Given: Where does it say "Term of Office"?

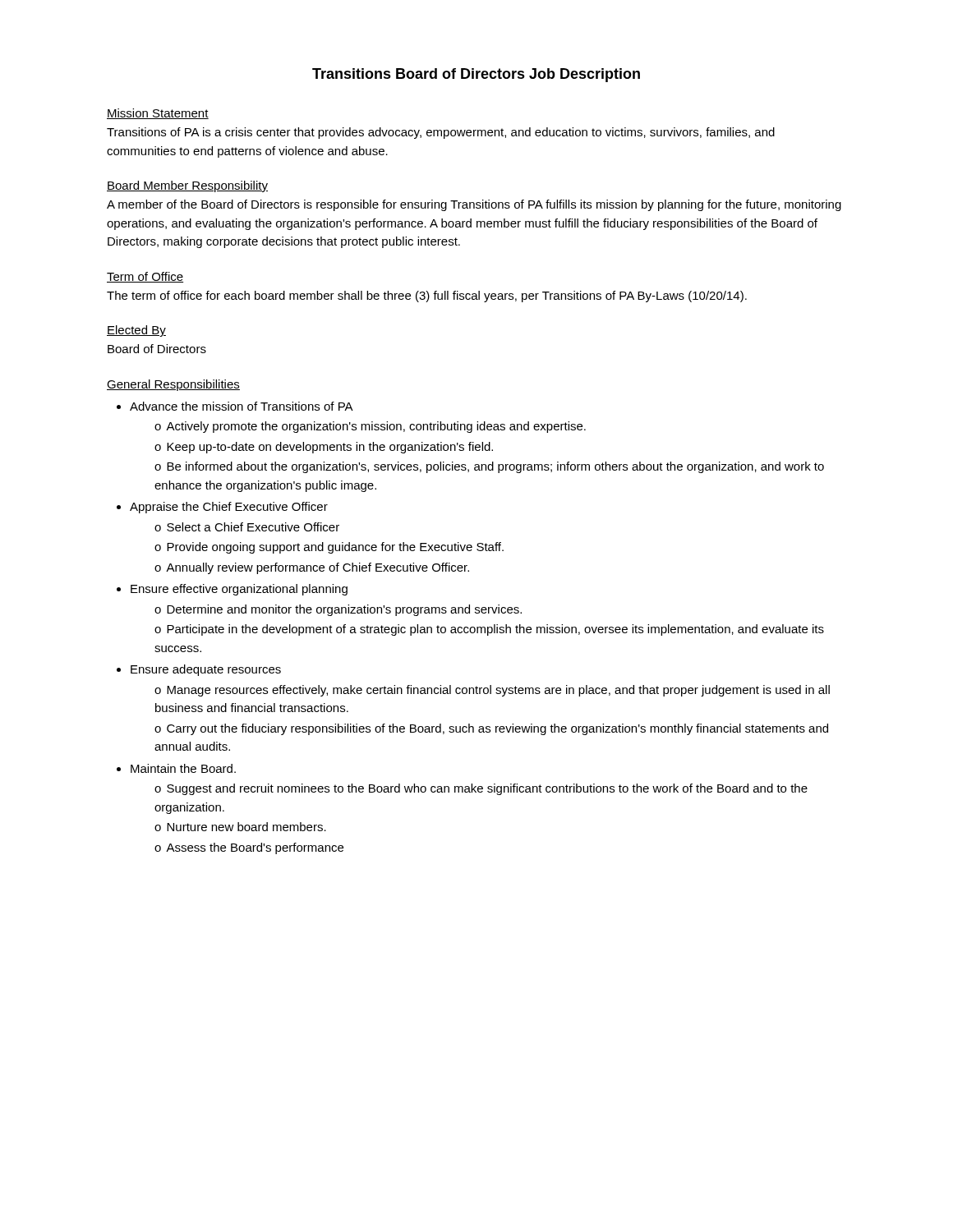Looking at the screenshot, I should pos(145,276).
